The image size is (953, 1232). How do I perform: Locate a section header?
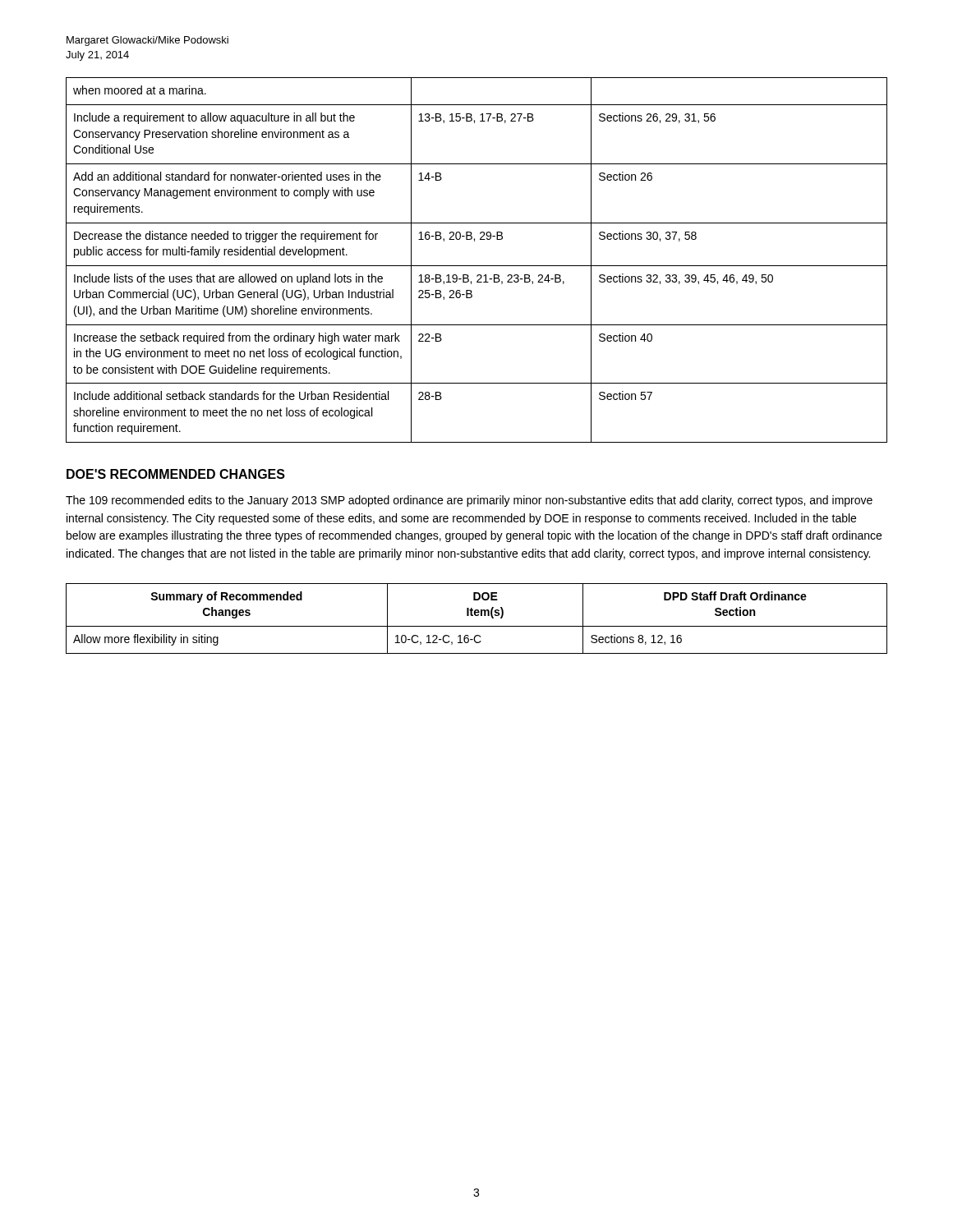click(x=175, y=474)
